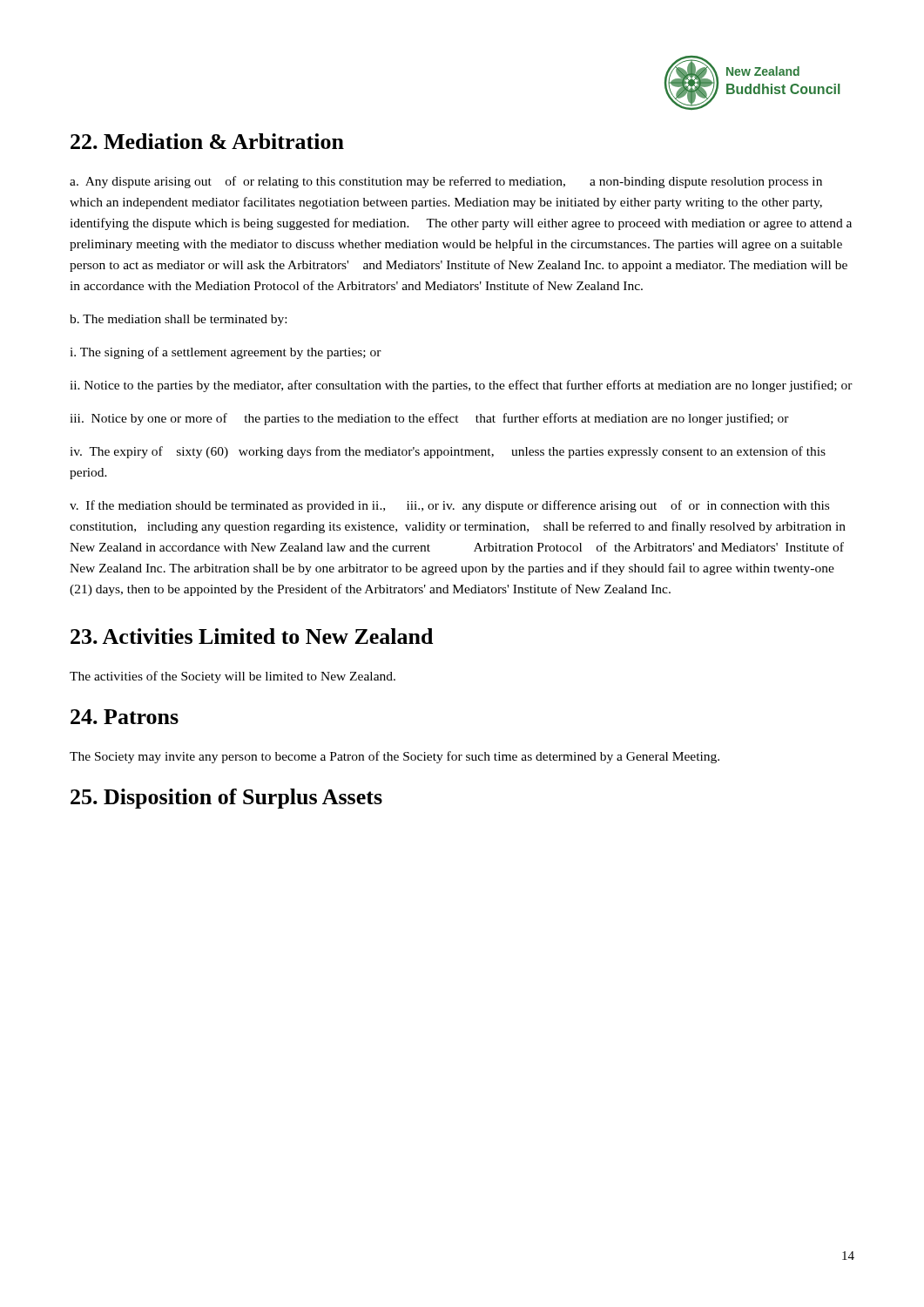This screenshot has height=1307, width=924.
Task: Click the passage that begins "The activities of the"
Action: [233, 676]
